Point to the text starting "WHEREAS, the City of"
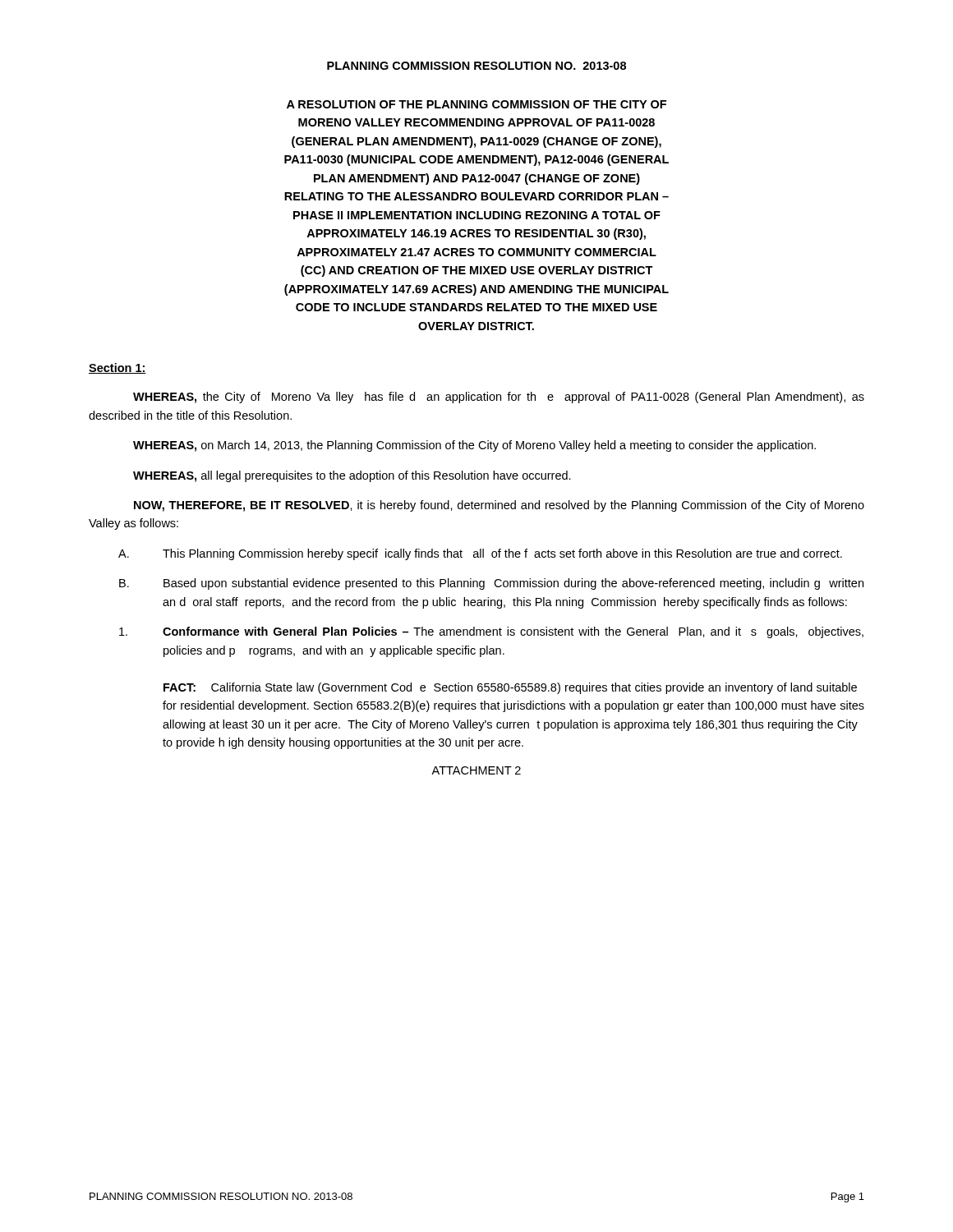Viewport: 953px width, 1232px height. tap(476, 406)
